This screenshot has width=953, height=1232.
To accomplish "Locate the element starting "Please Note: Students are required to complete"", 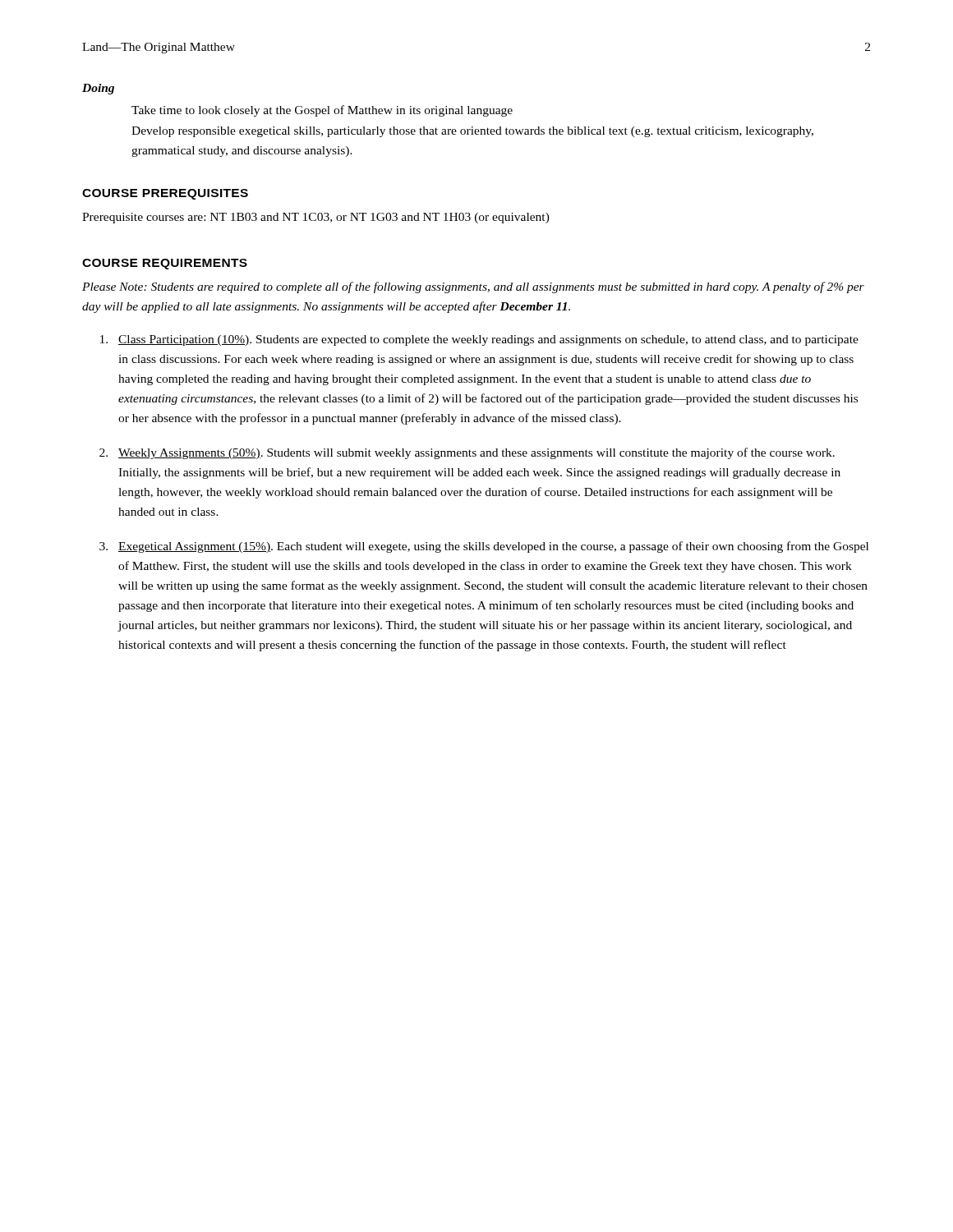I will [x=473, y=296].
